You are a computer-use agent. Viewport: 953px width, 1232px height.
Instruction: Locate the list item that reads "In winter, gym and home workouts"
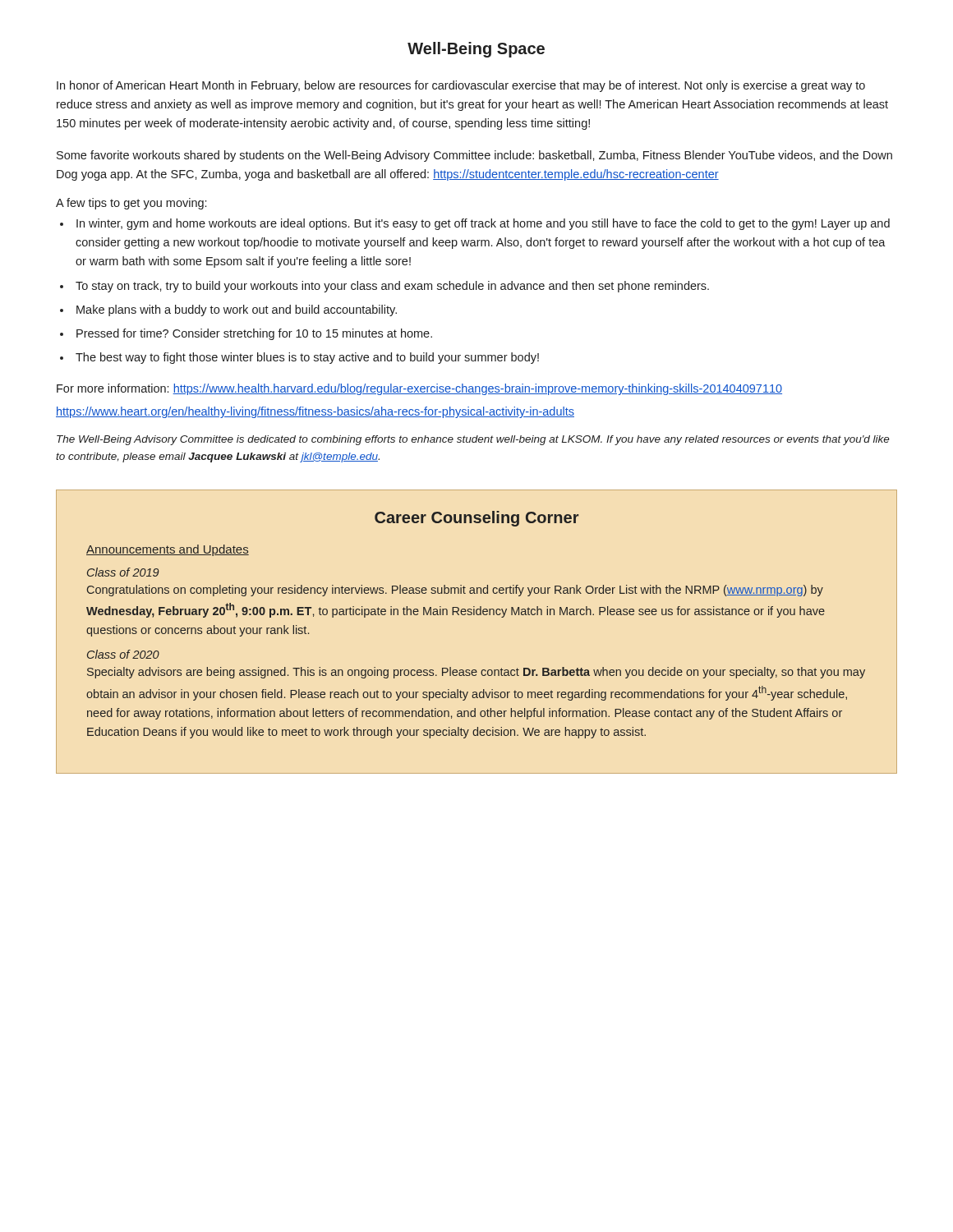click(x=483, y=242)
